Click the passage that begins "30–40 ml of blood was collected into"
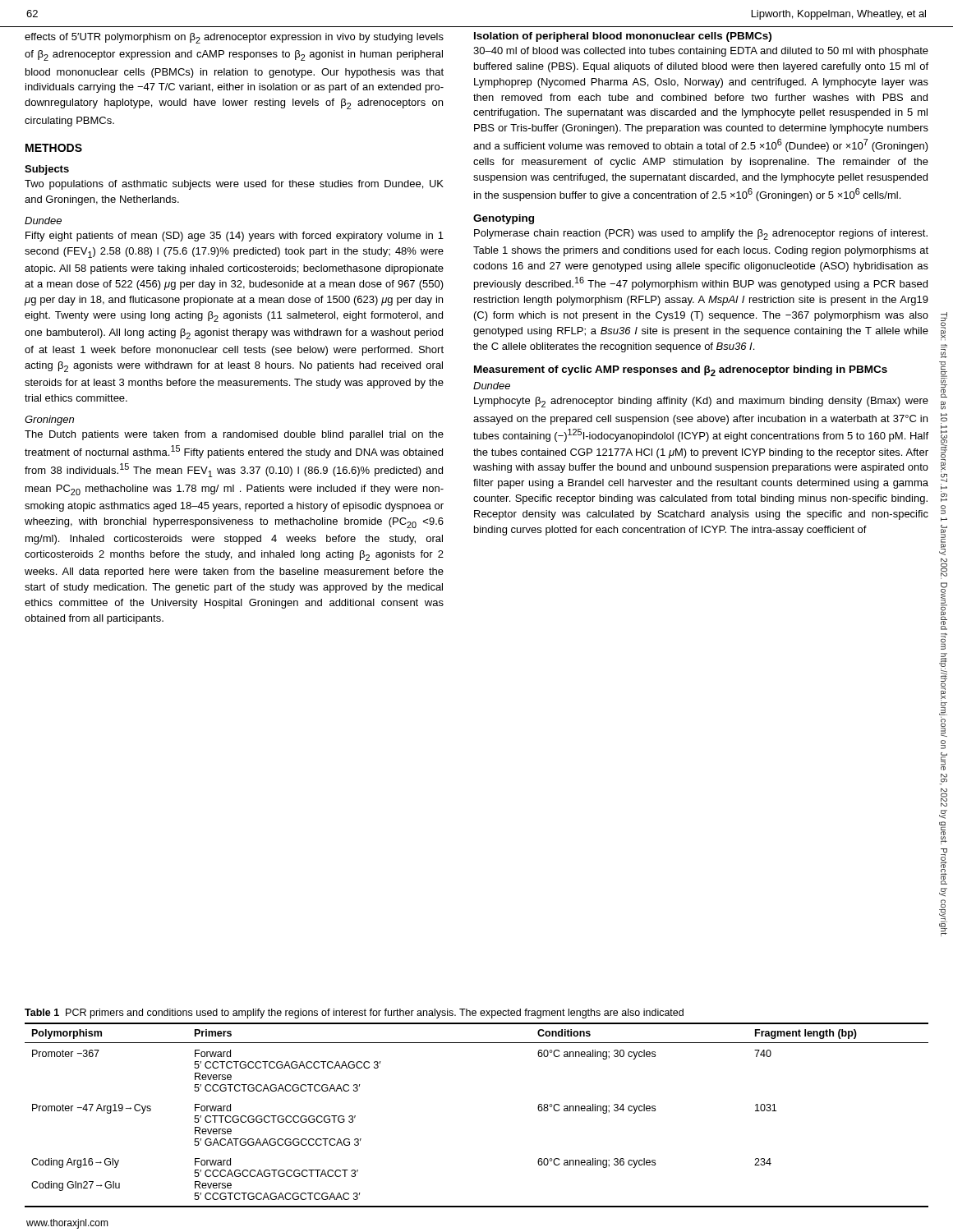 click(701, 124)
